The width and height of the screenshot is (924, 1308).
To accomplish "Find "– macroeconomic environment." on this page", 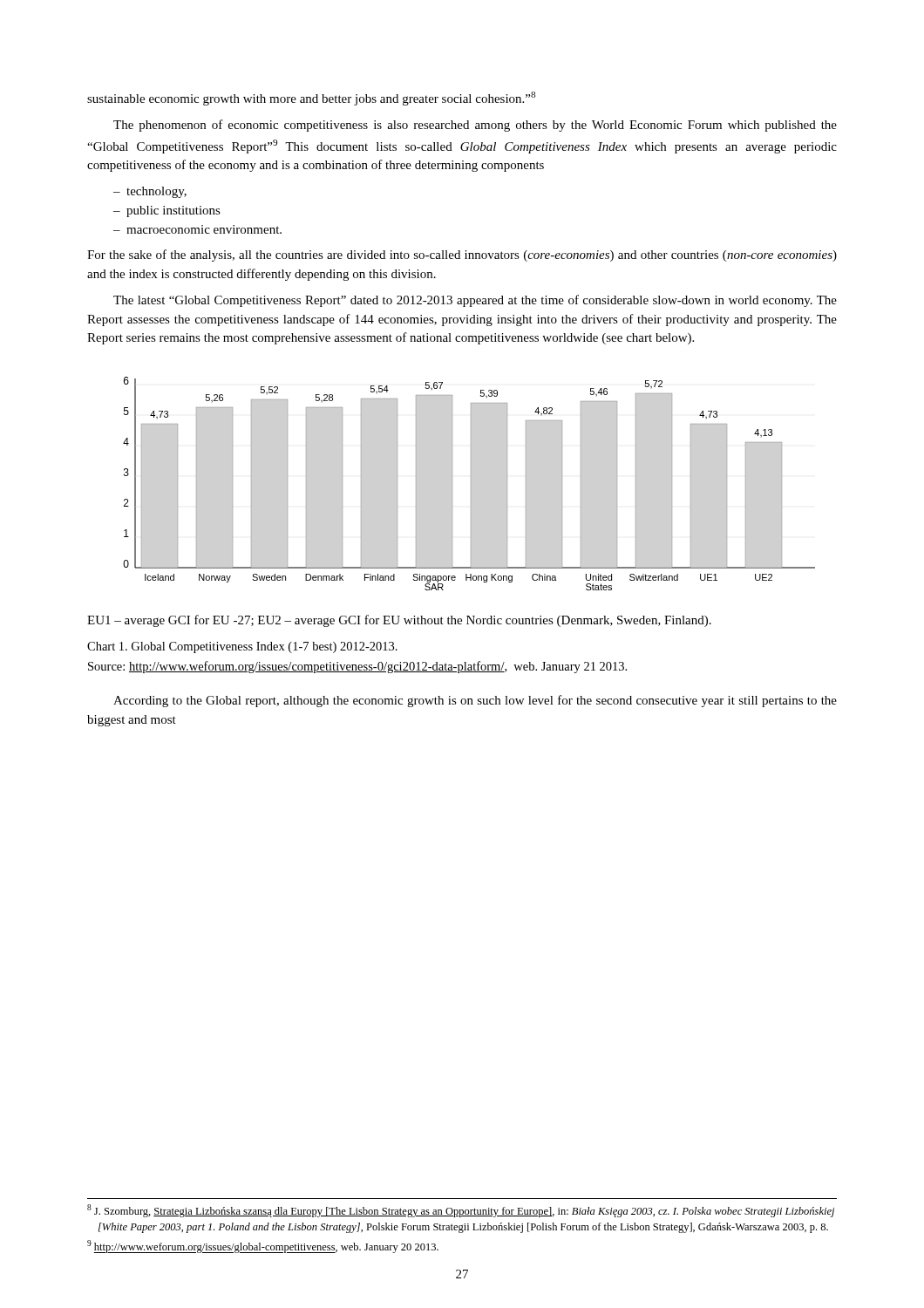I will [x=198, y=229].
